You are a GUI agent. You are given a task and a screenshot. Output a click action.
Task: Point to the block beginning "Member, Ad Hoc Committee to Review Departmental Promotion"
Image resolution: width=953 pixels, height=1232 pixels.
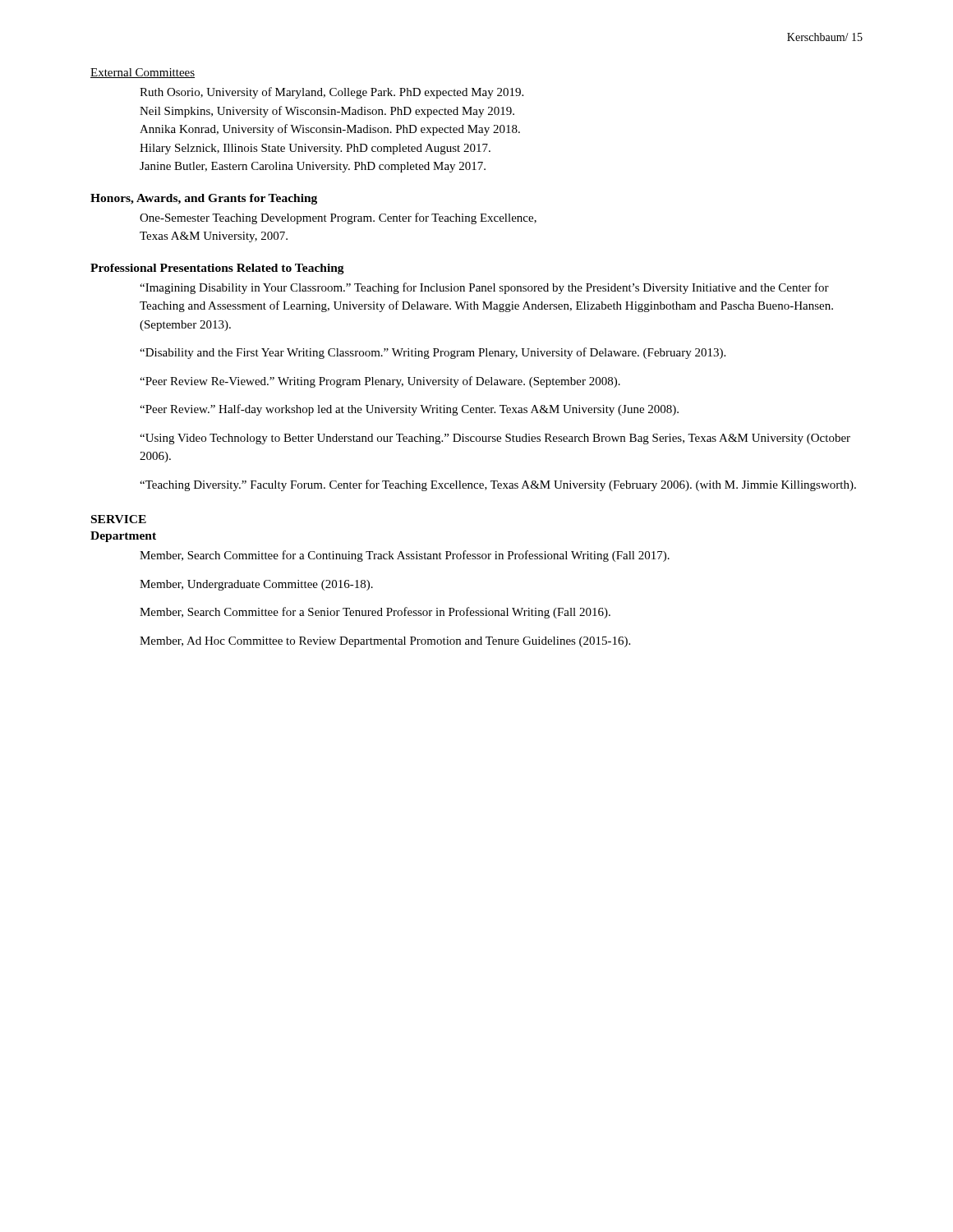[501, 640]
